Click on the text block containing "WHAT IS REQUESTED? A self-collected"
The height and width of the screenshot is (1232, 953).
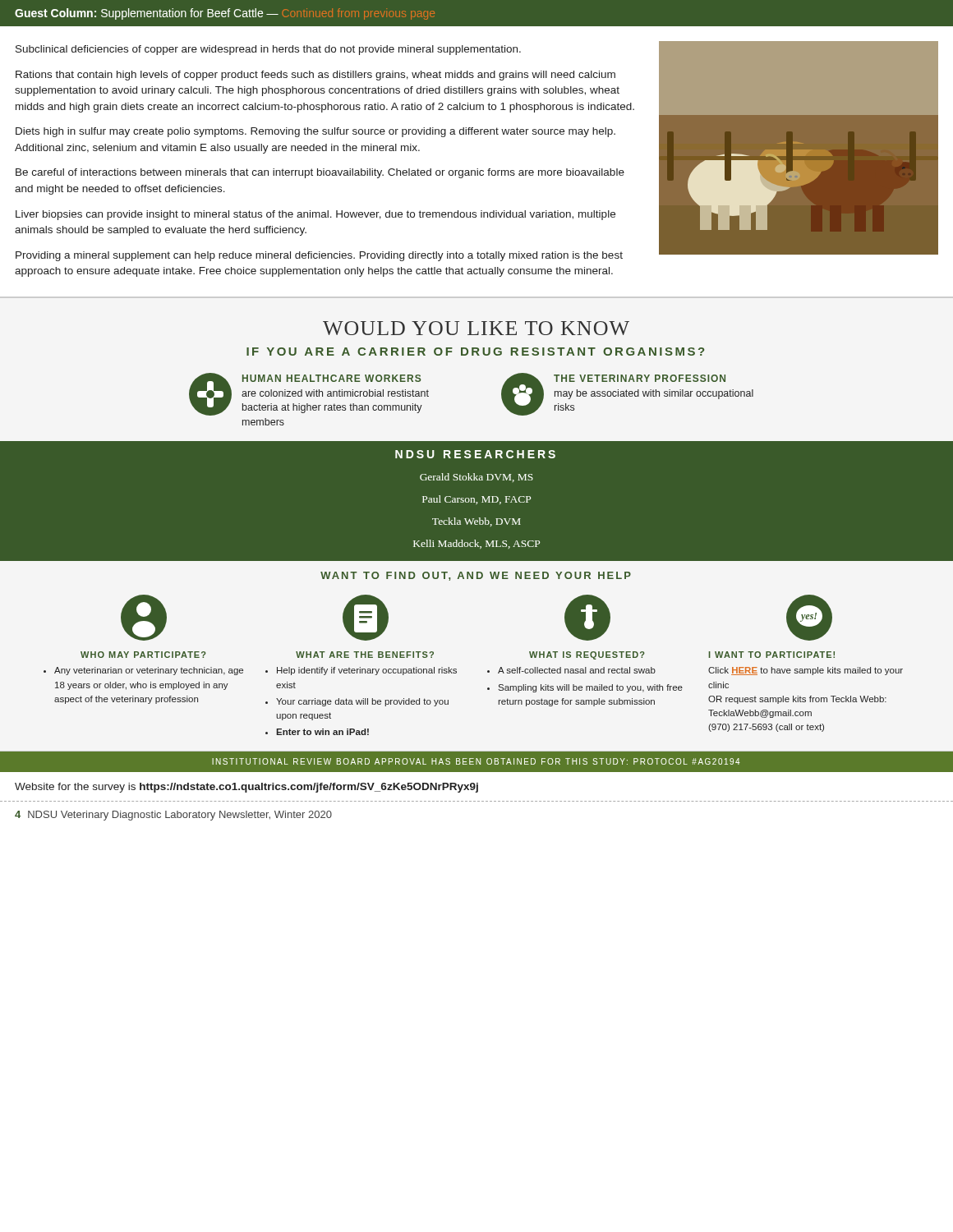point(587,679)
